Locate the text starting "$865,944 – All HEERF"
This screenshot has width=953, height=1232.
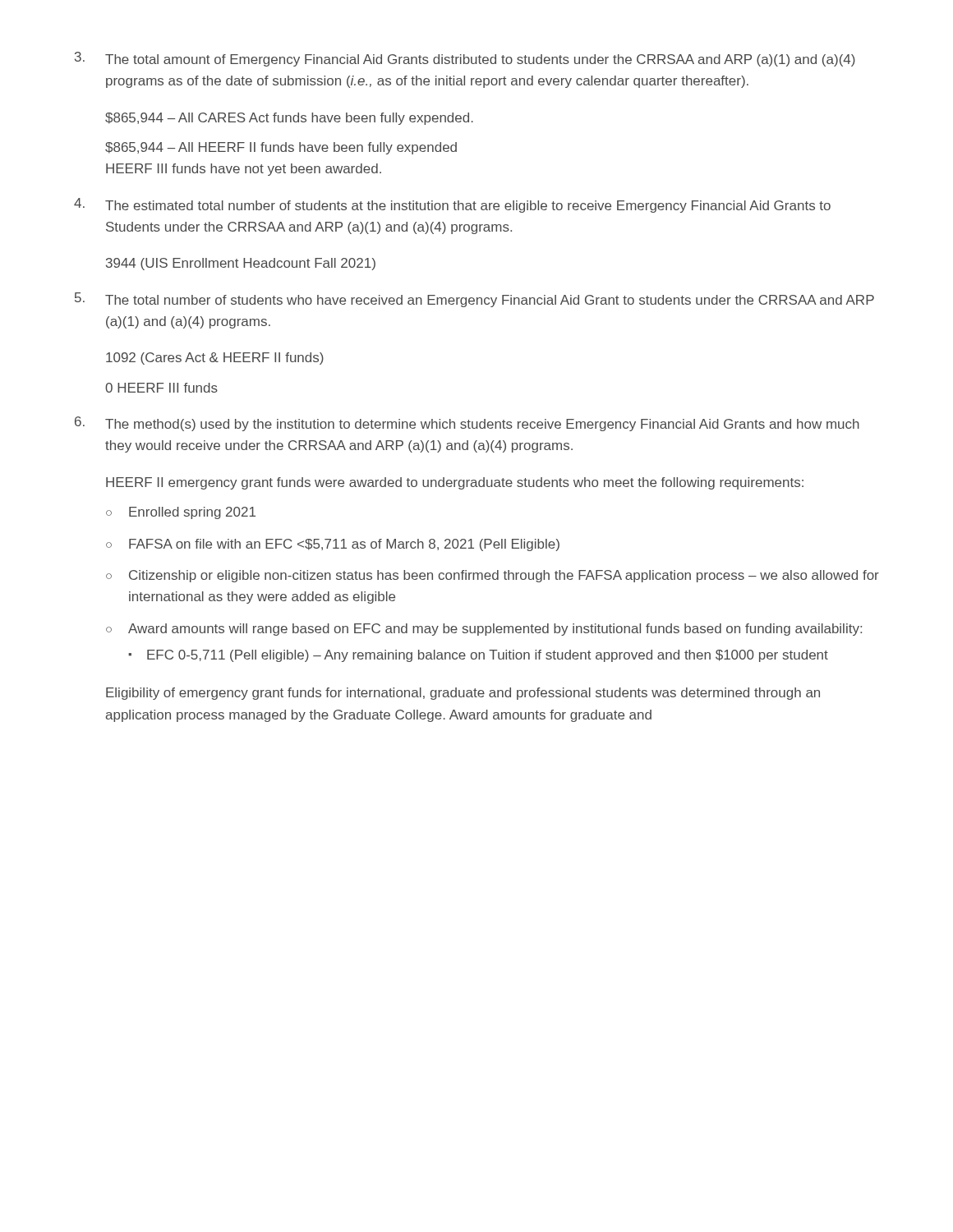point(281,158)
